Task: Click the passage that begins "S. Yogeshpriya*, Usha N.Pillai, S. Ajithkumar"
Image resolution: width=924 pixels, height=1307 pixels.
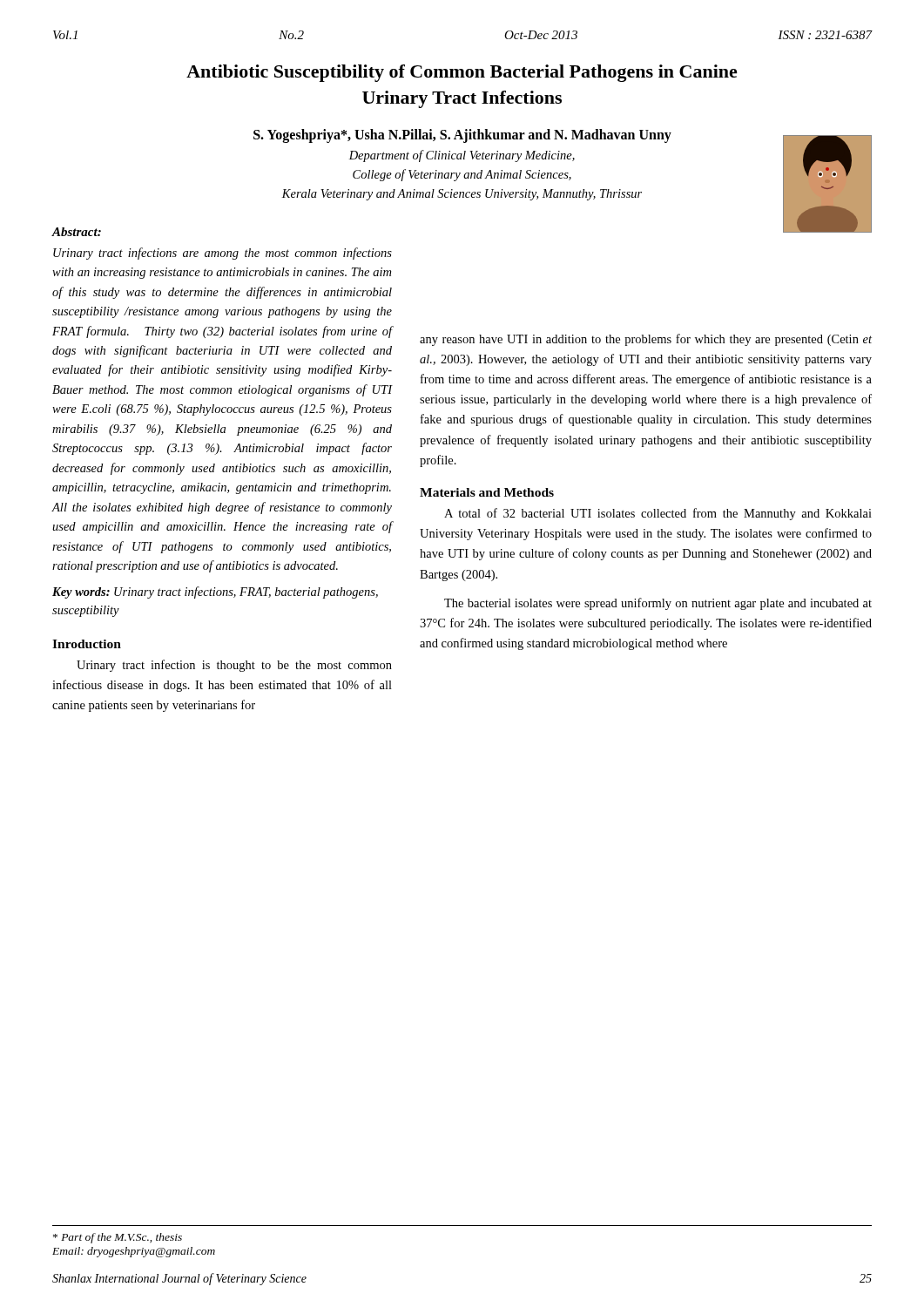Action: (x=462, y=135)
